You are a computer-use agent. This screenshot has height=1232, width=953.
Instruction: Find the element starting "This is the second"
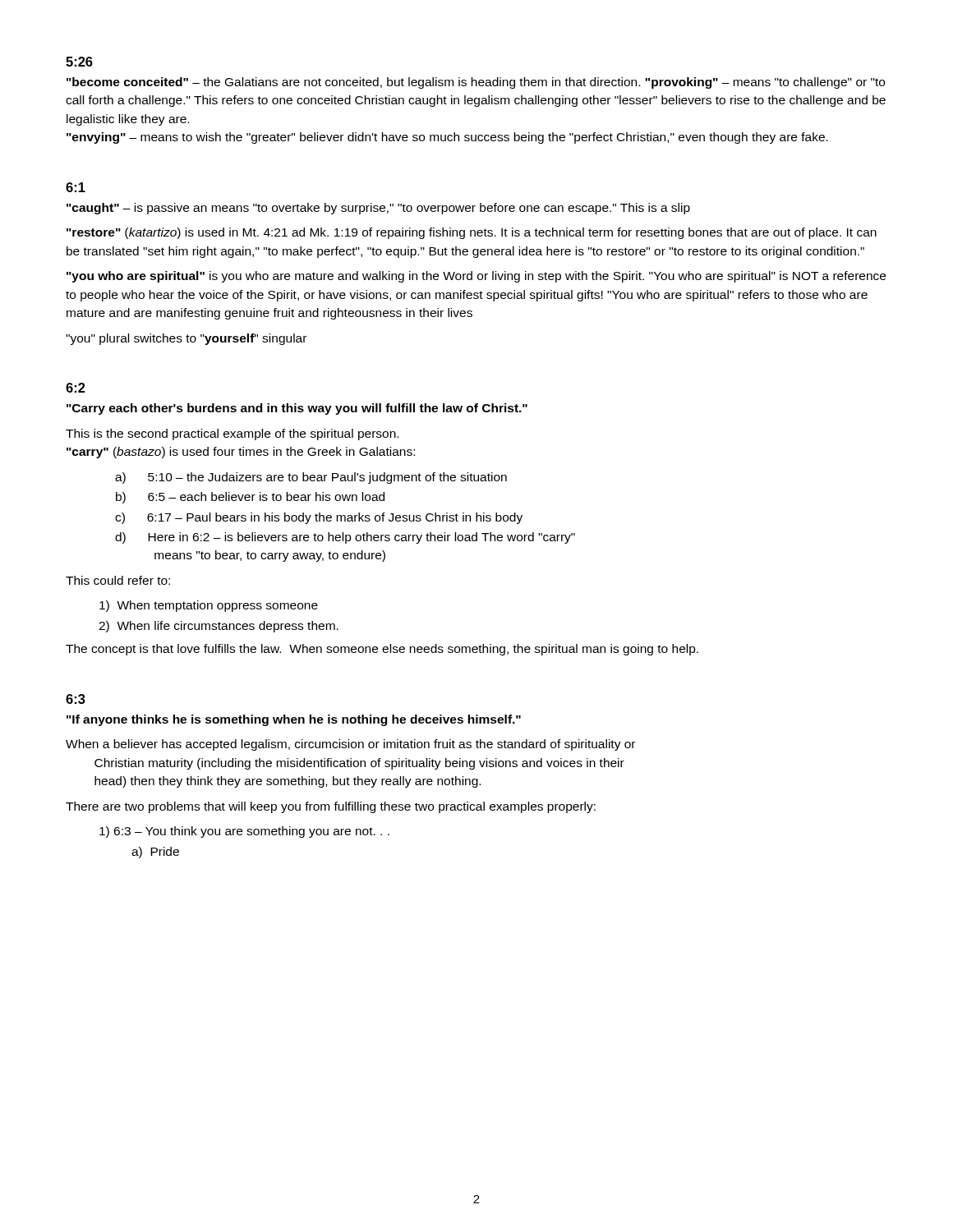(241, 442)
